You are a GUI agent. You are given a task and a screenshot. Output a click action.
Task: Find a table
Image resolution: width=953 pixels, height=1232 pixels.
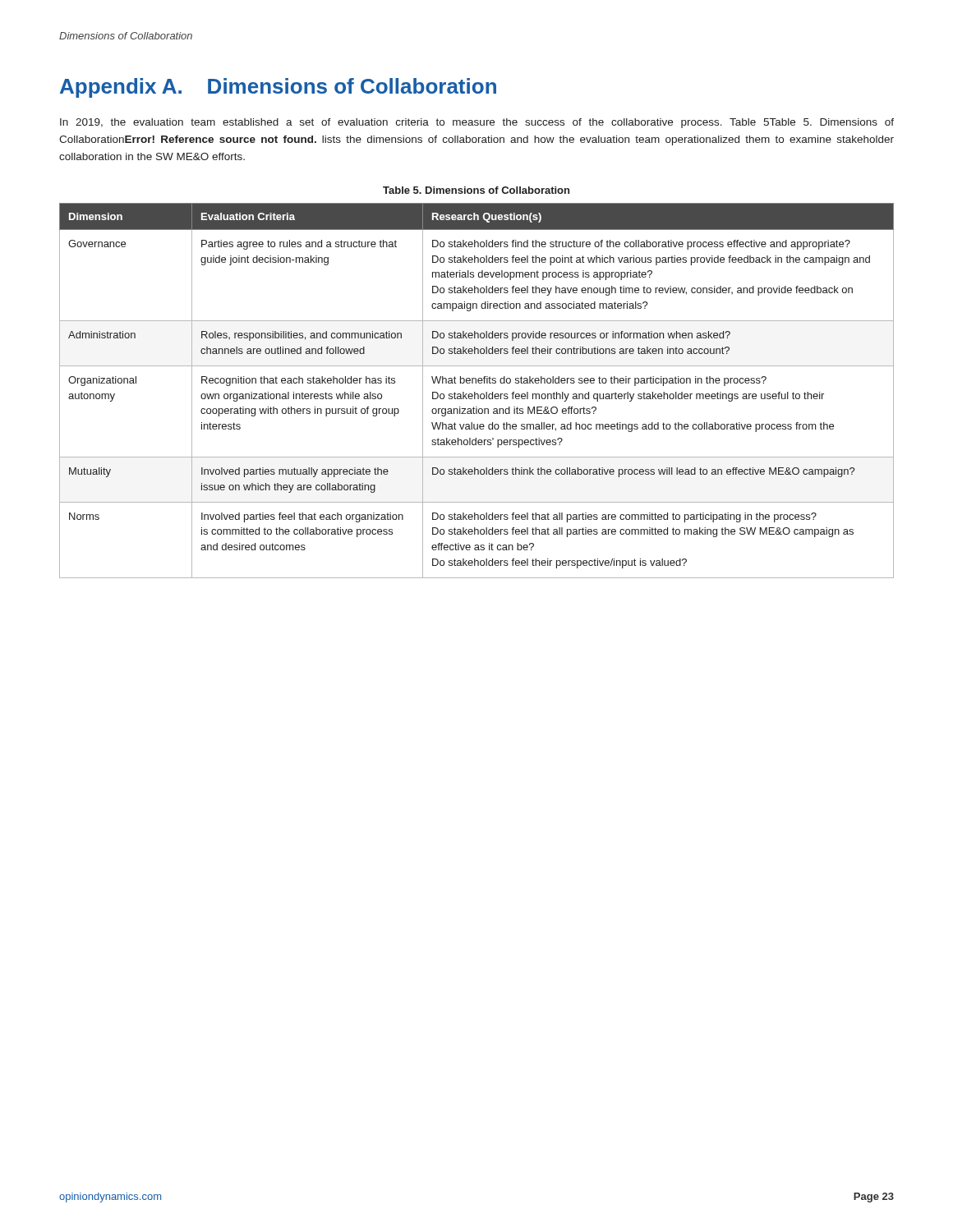[x=476, y=390]
